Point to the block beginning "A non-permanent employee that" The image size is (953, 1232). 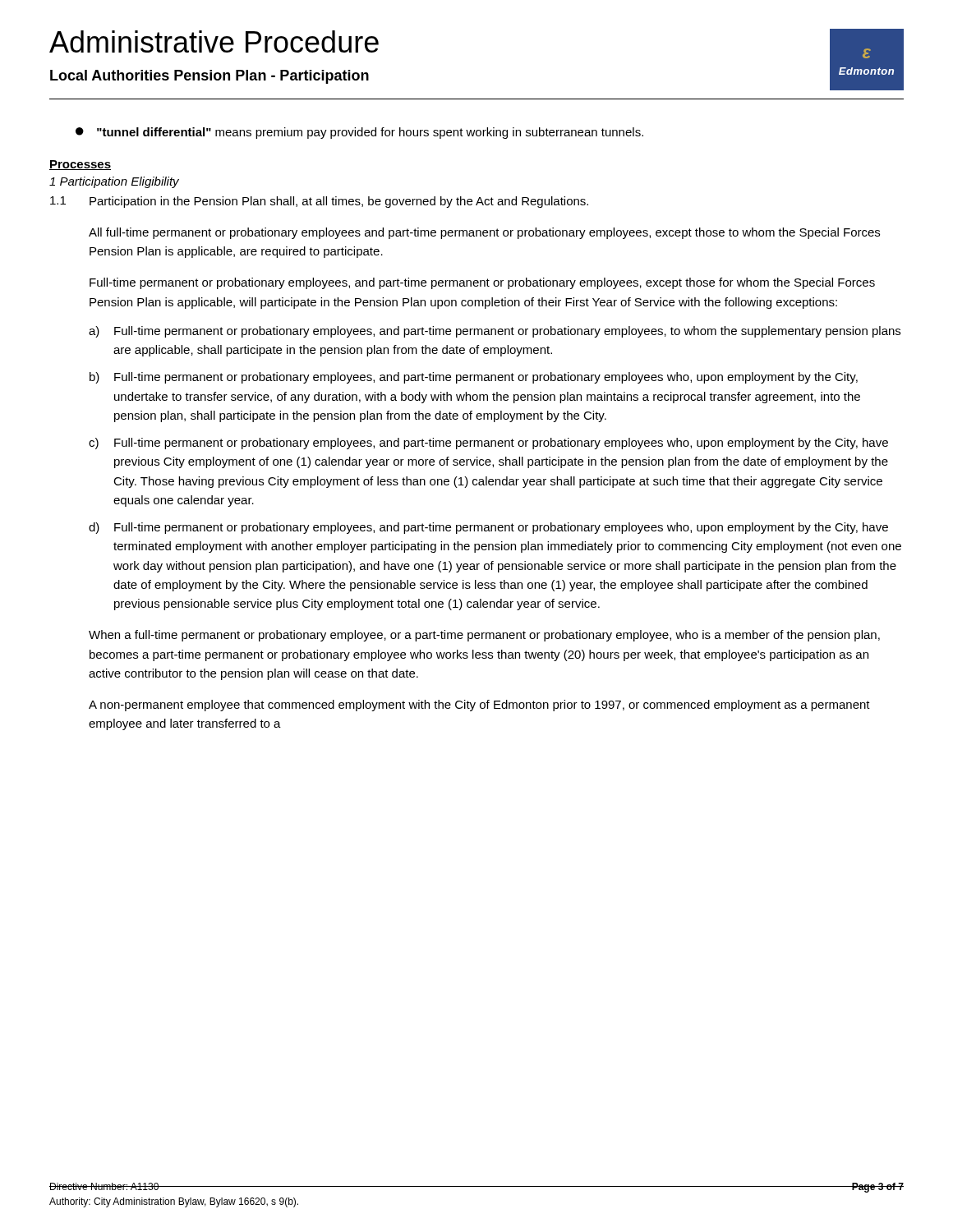496,714
